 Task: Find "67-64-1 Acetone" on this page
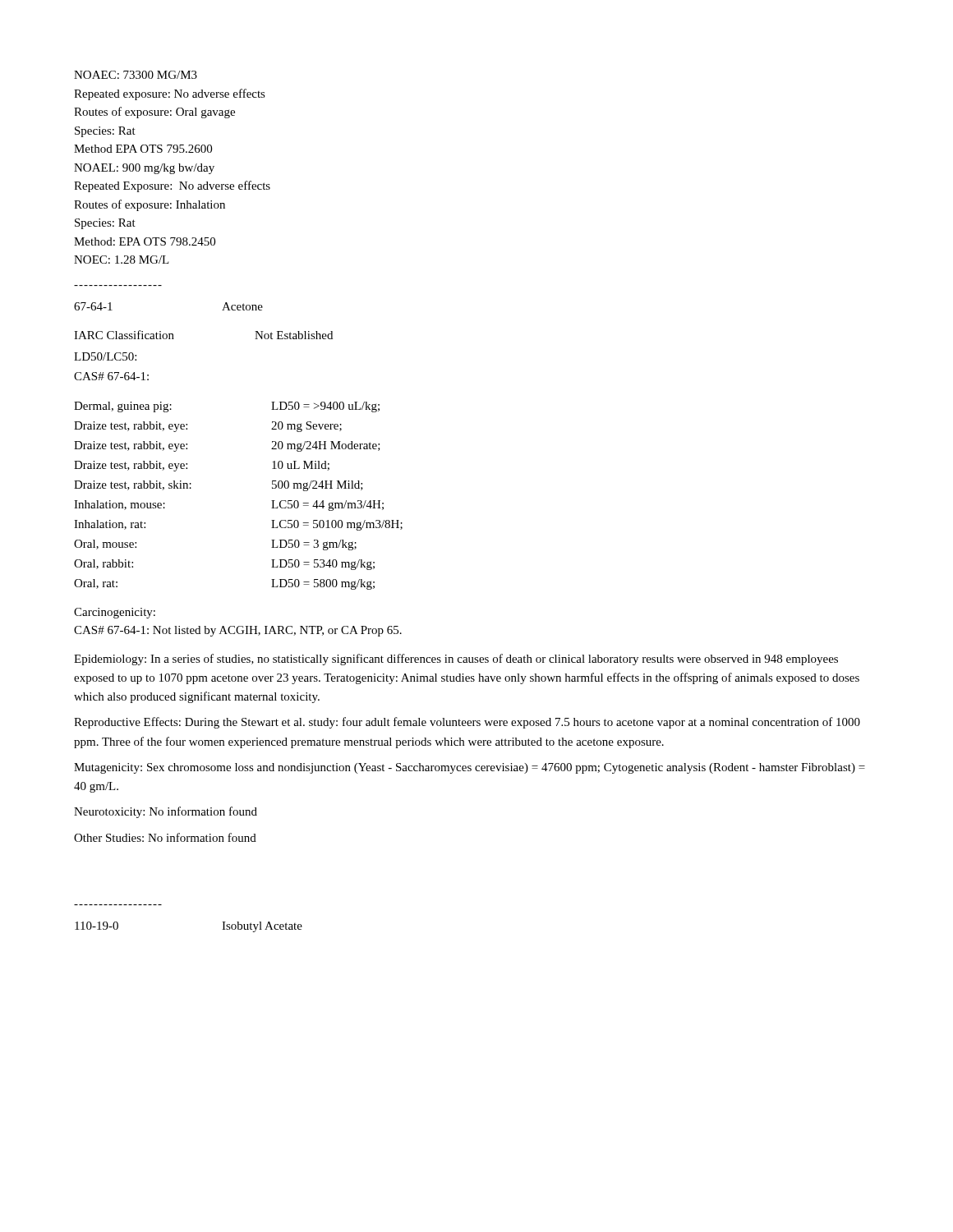[x=93, y=306]
